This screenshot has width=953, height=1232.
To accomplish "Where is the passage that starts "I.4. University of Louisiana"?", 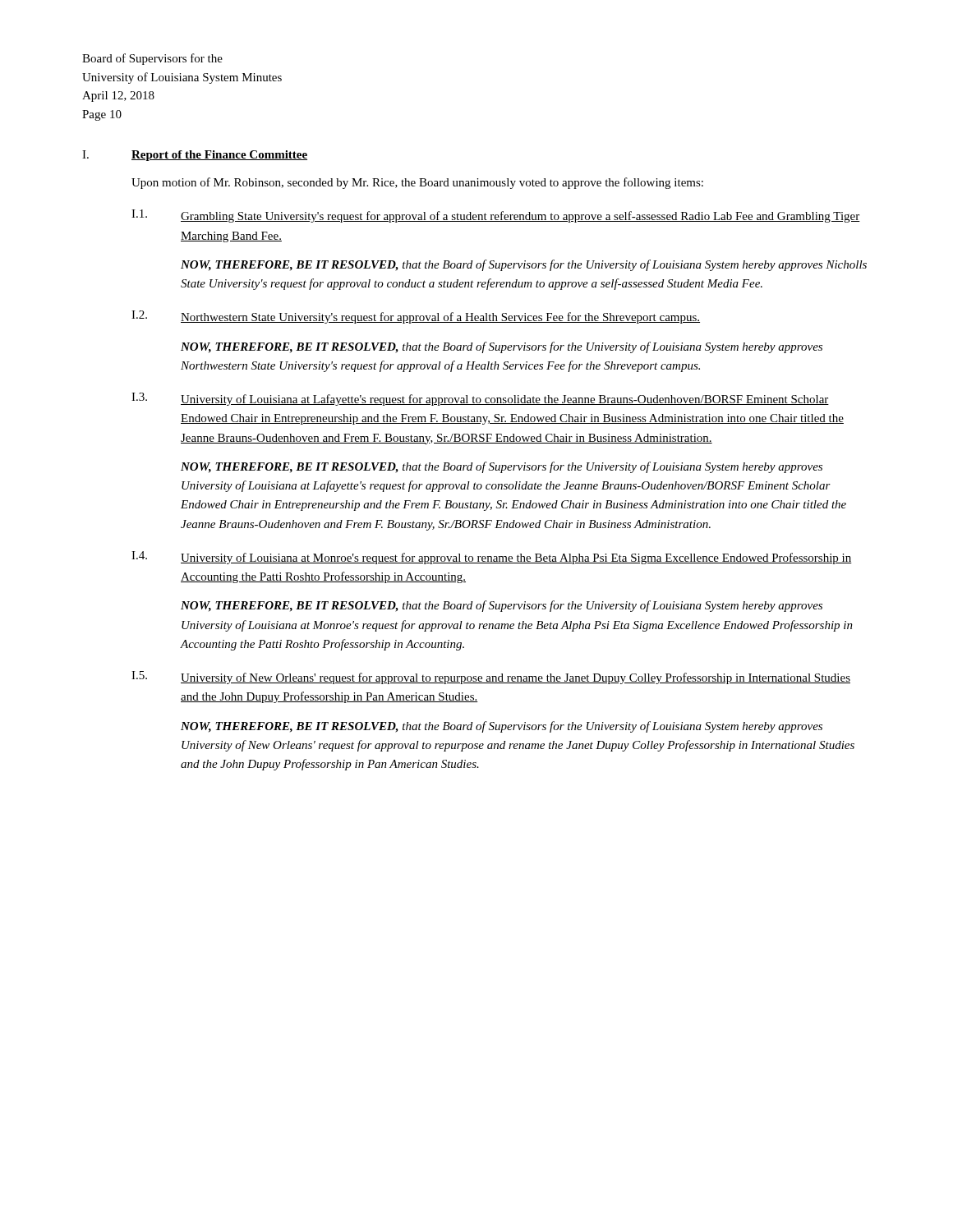I will coord(501,568).
